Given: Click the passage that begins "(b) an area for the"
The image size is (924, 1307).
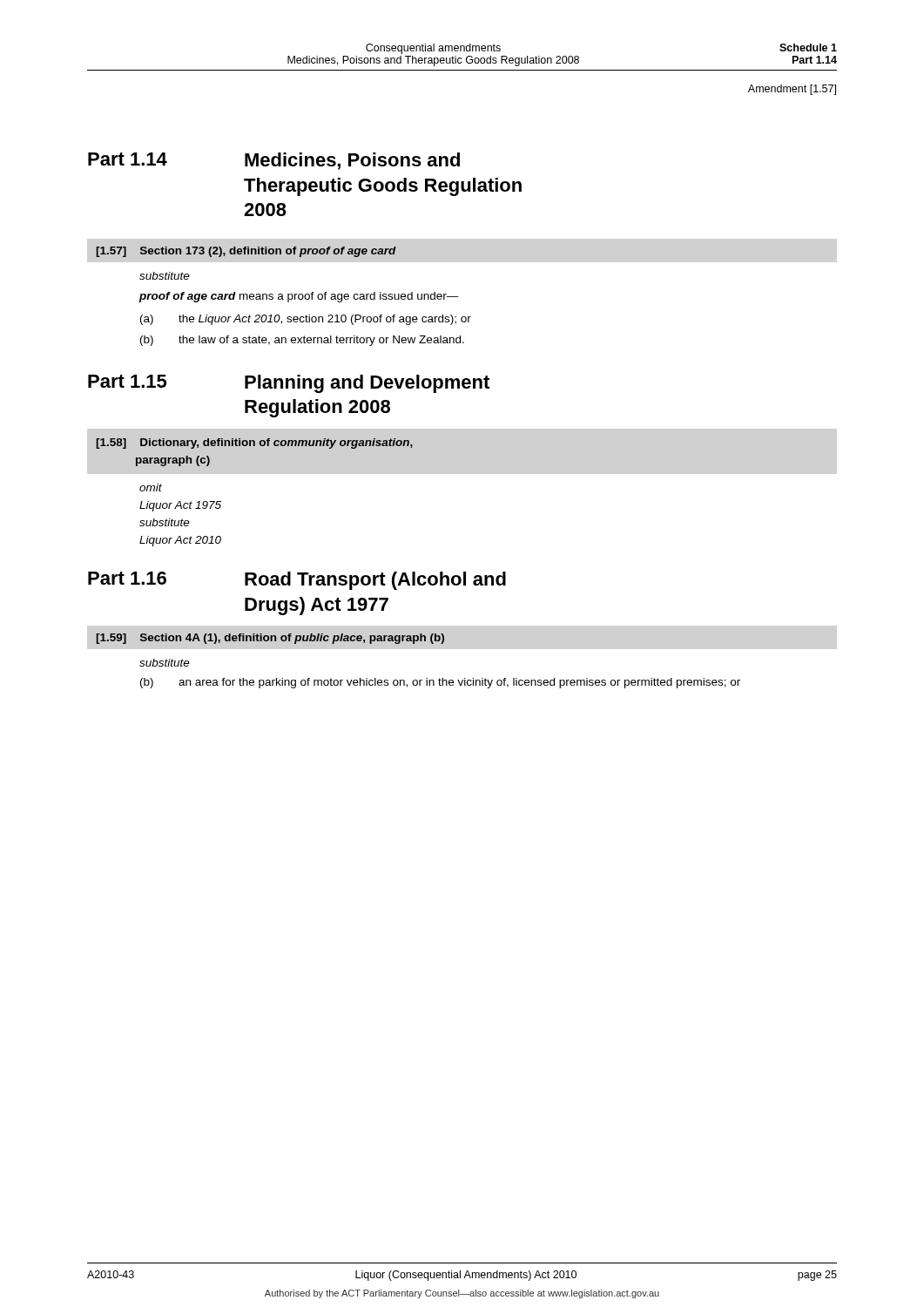Looking at the screenshot, I should (x=488, y=683).
